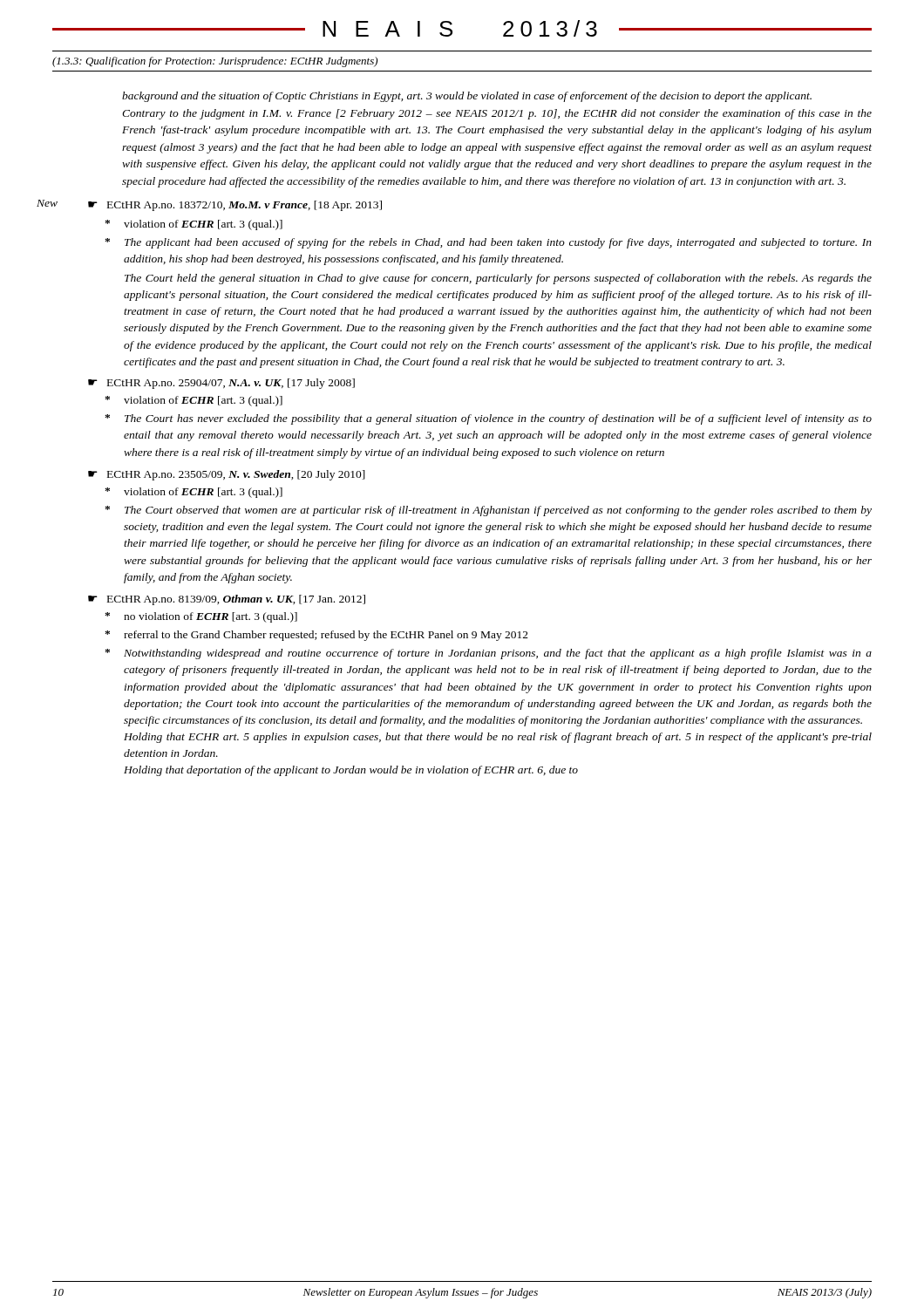Navigate to the text starting "* no violation of ECHR [art. 3 (qual.)]"
The width and height of the screenshot is (924, 1308).
click(x=201, y=617)
